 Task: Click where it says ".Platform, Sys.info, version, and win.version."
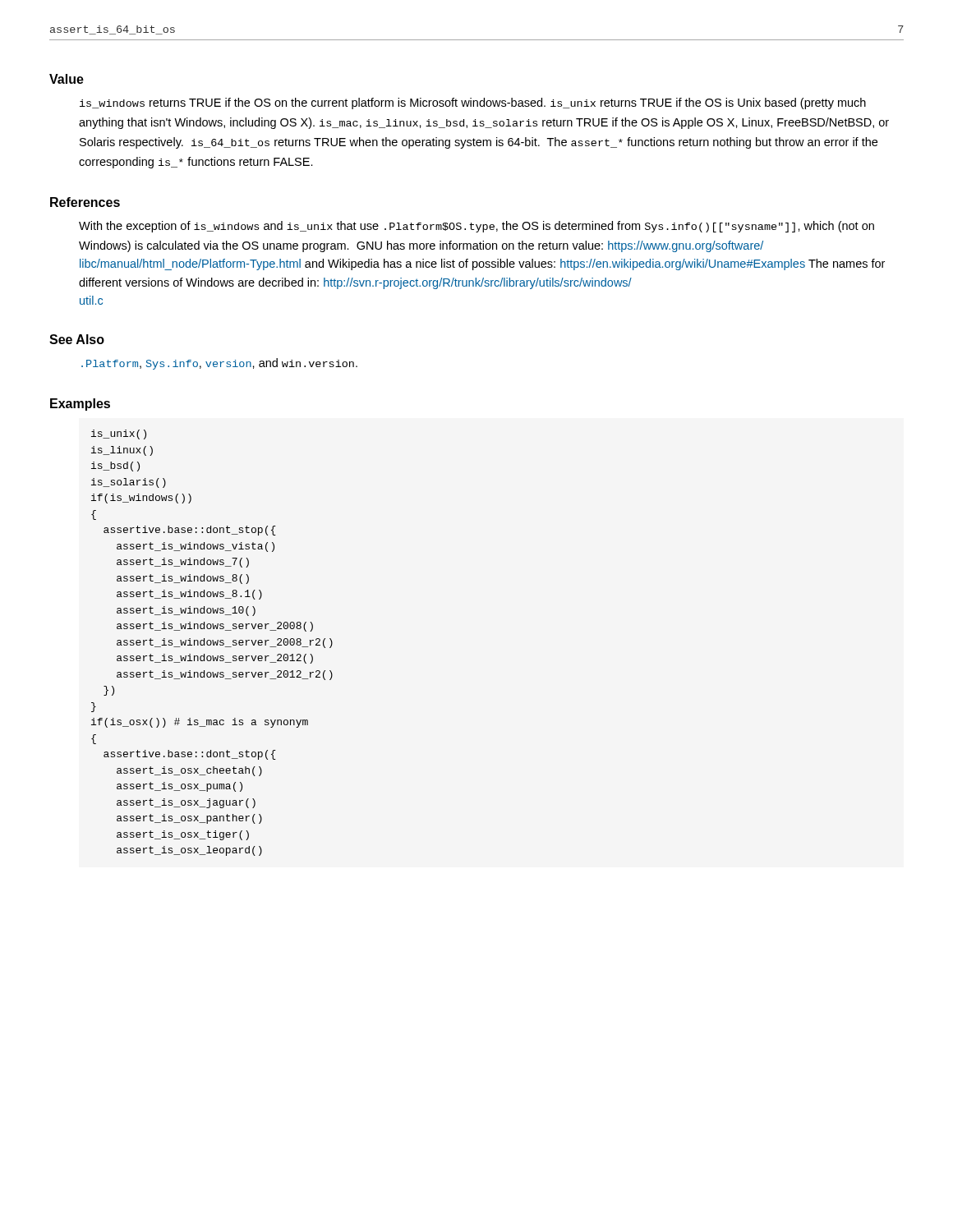coord(219,364)
